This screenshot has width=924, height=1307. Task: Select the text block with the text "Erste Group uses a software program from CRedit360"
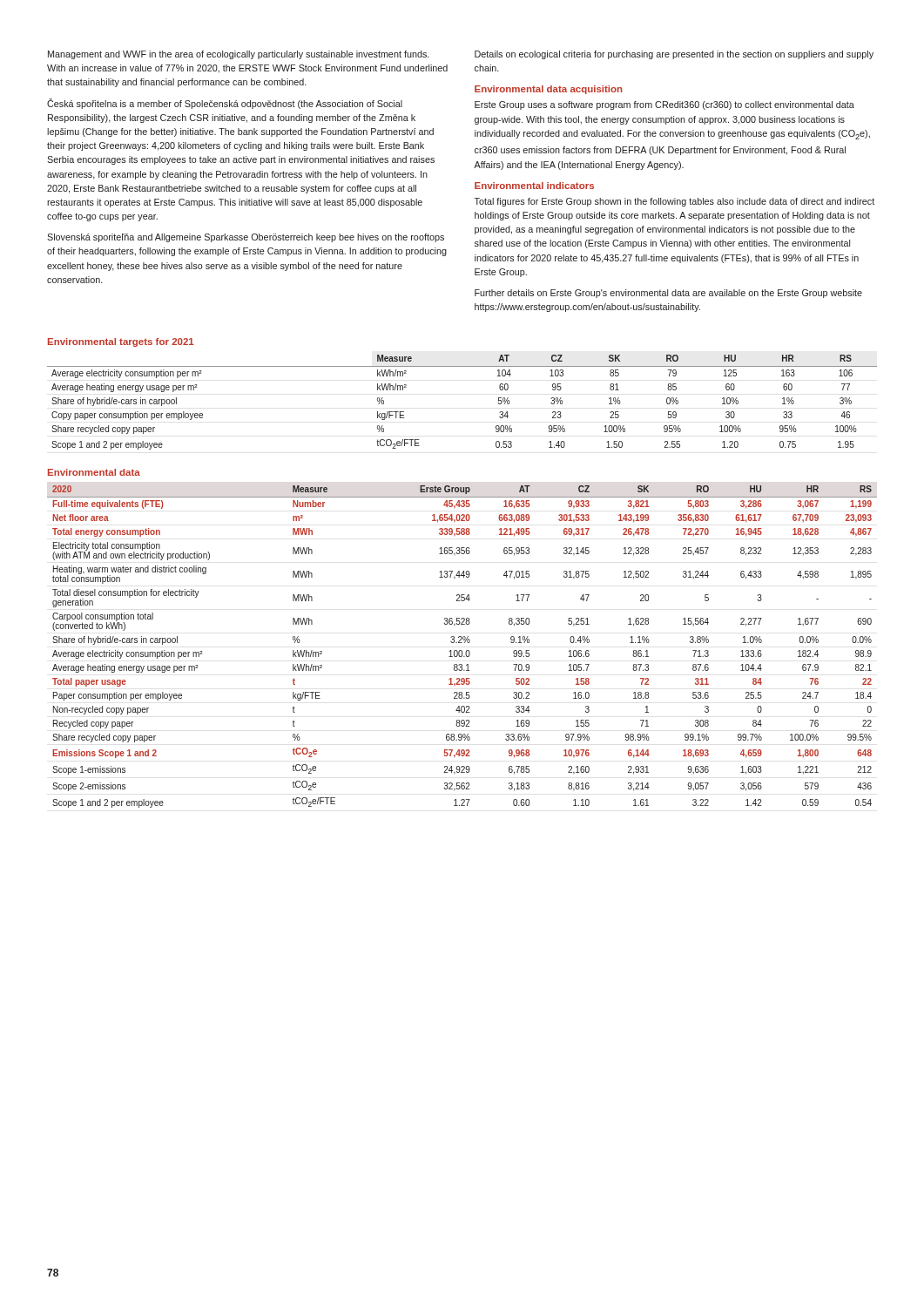pyautogui.click(x=676, y=135)
